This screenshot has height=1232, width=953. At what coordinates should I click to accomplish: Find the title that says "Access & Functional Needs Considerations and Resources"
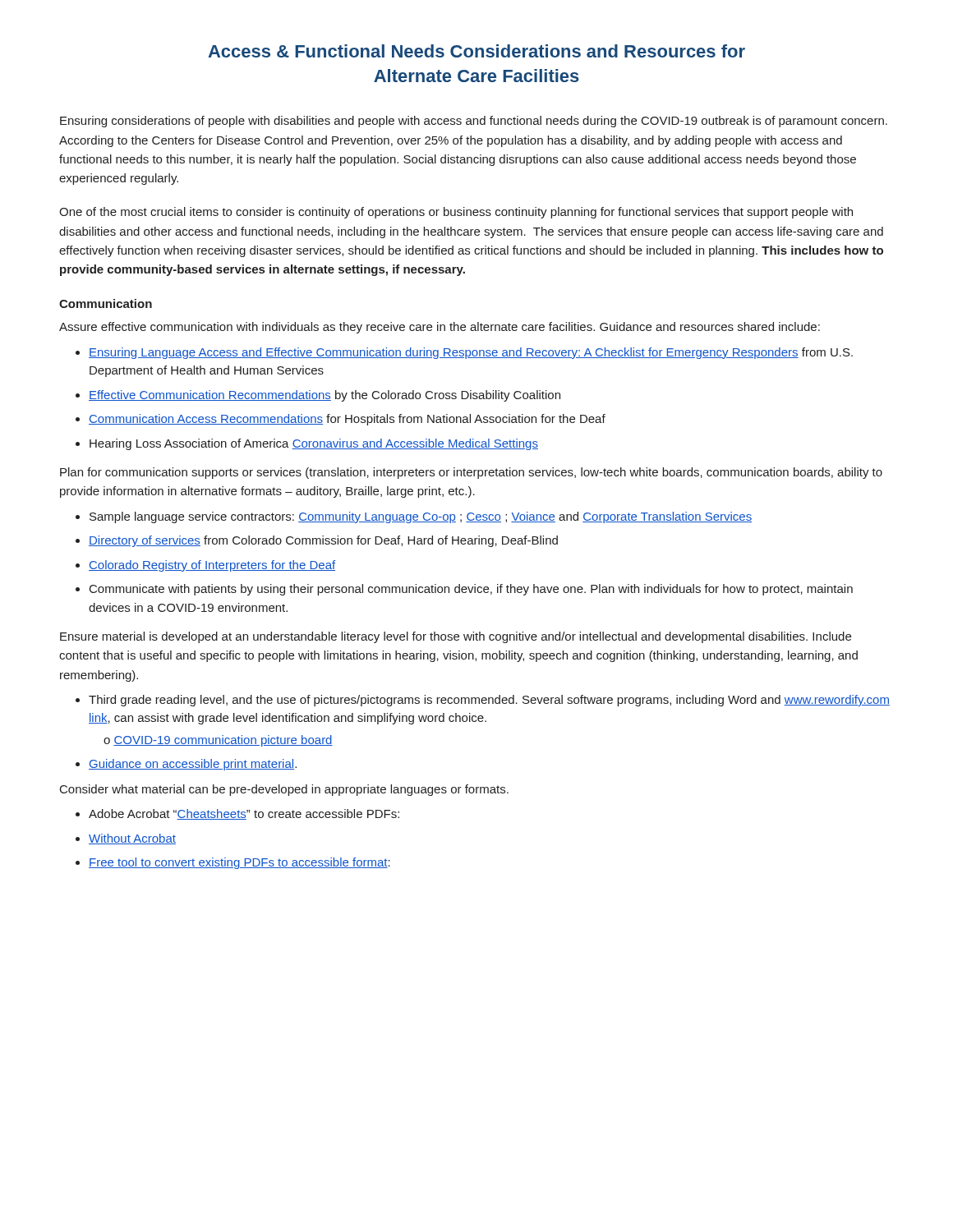pyautogui.click(x=476, y=64)
